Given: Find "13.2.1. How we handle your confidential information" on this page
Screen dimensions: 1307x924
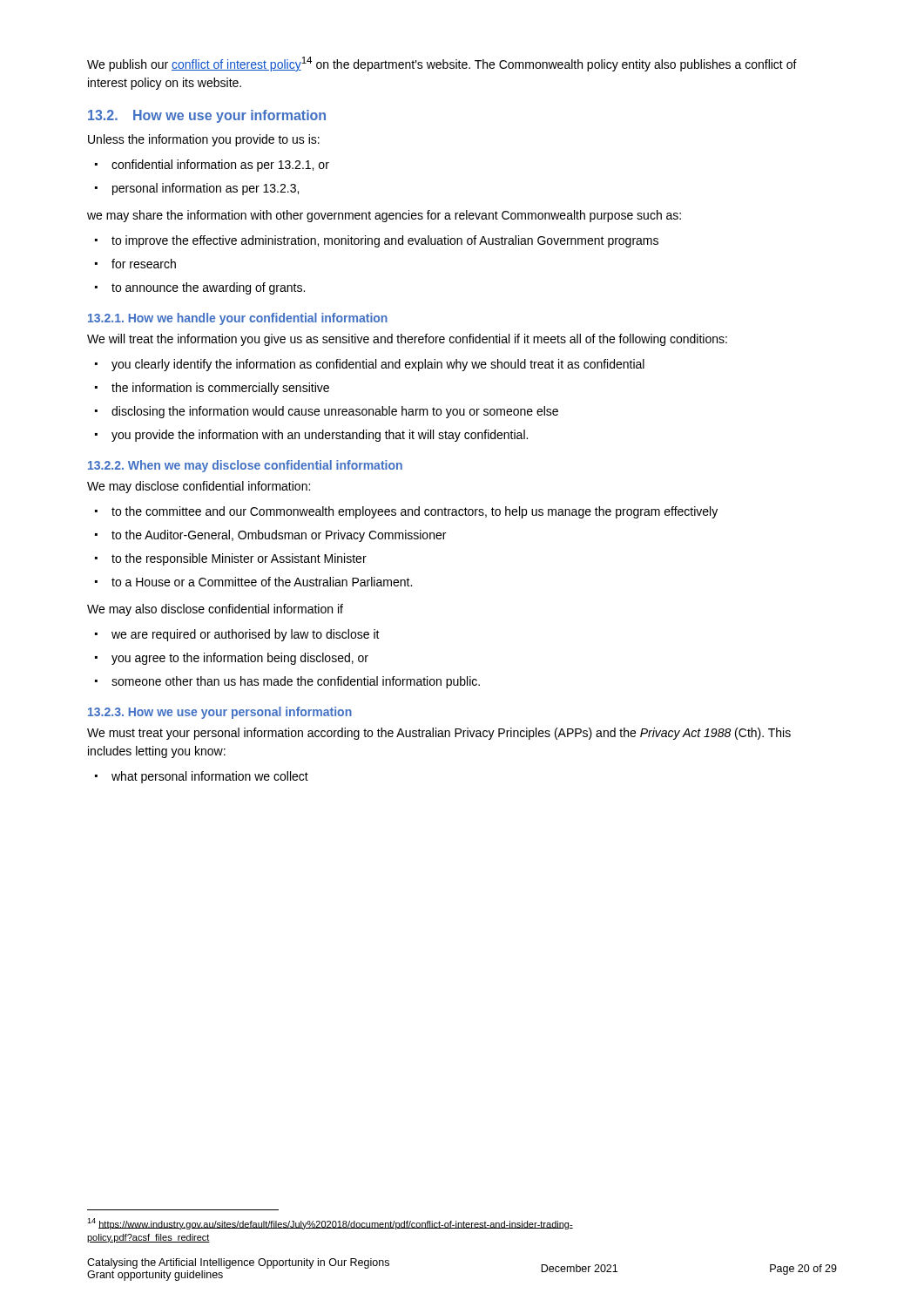Looking at the screenshot, I should [238, 318].
